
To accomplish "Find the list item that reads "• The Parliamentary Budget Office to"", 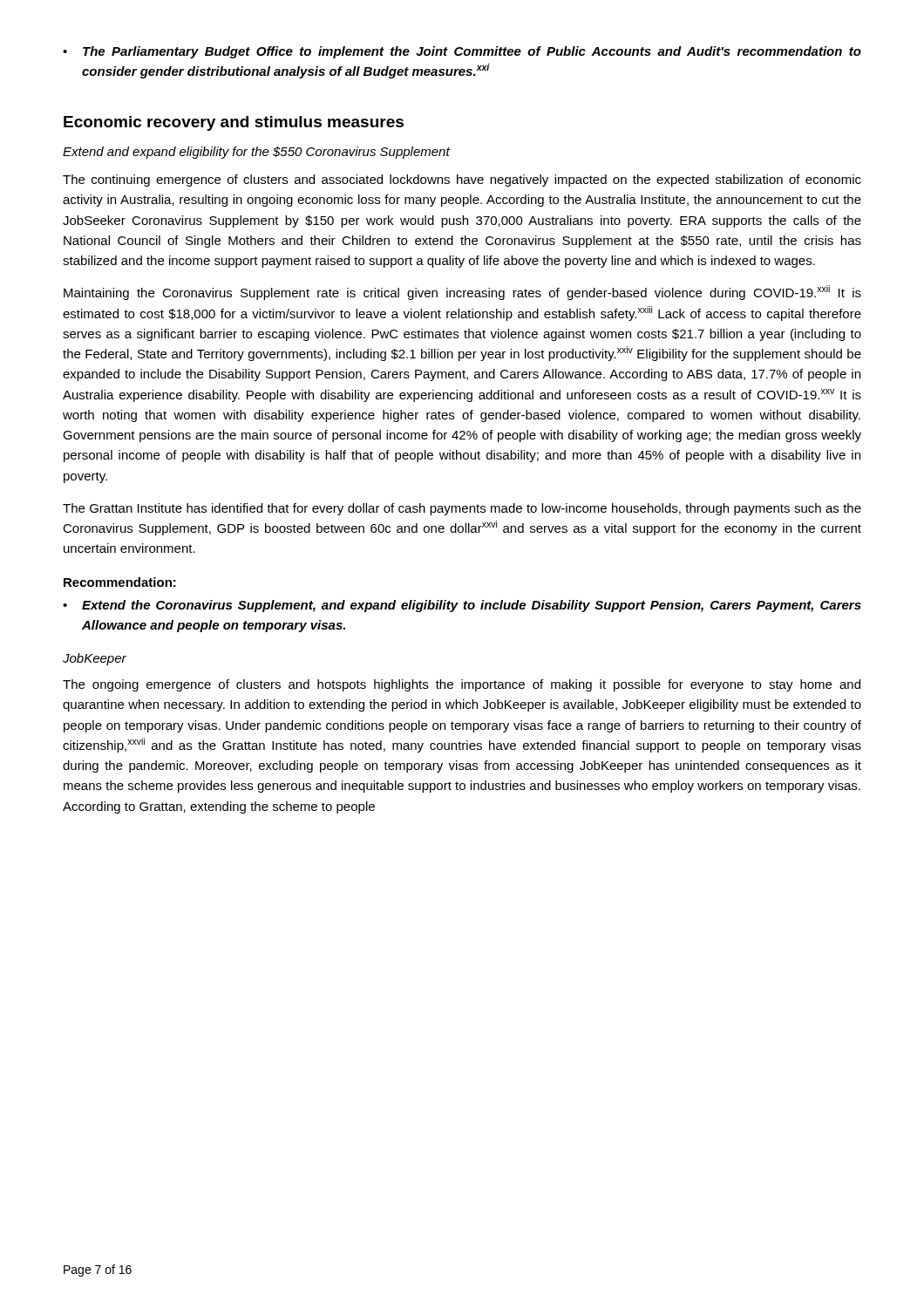I will (462, 61).
